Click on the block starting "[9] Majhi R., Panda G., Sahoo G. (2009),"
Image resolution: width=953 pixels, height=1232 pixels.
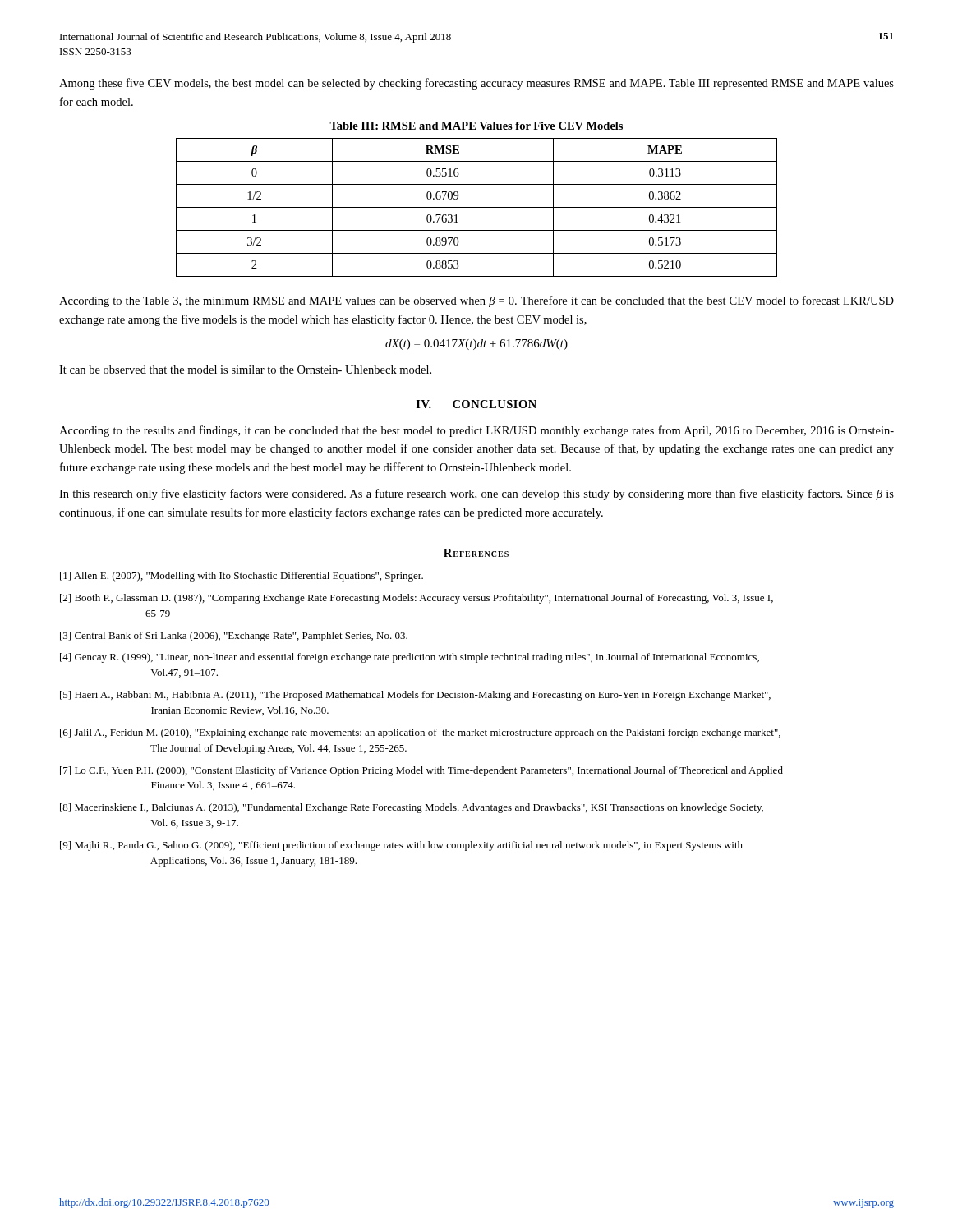pos(401,852)
